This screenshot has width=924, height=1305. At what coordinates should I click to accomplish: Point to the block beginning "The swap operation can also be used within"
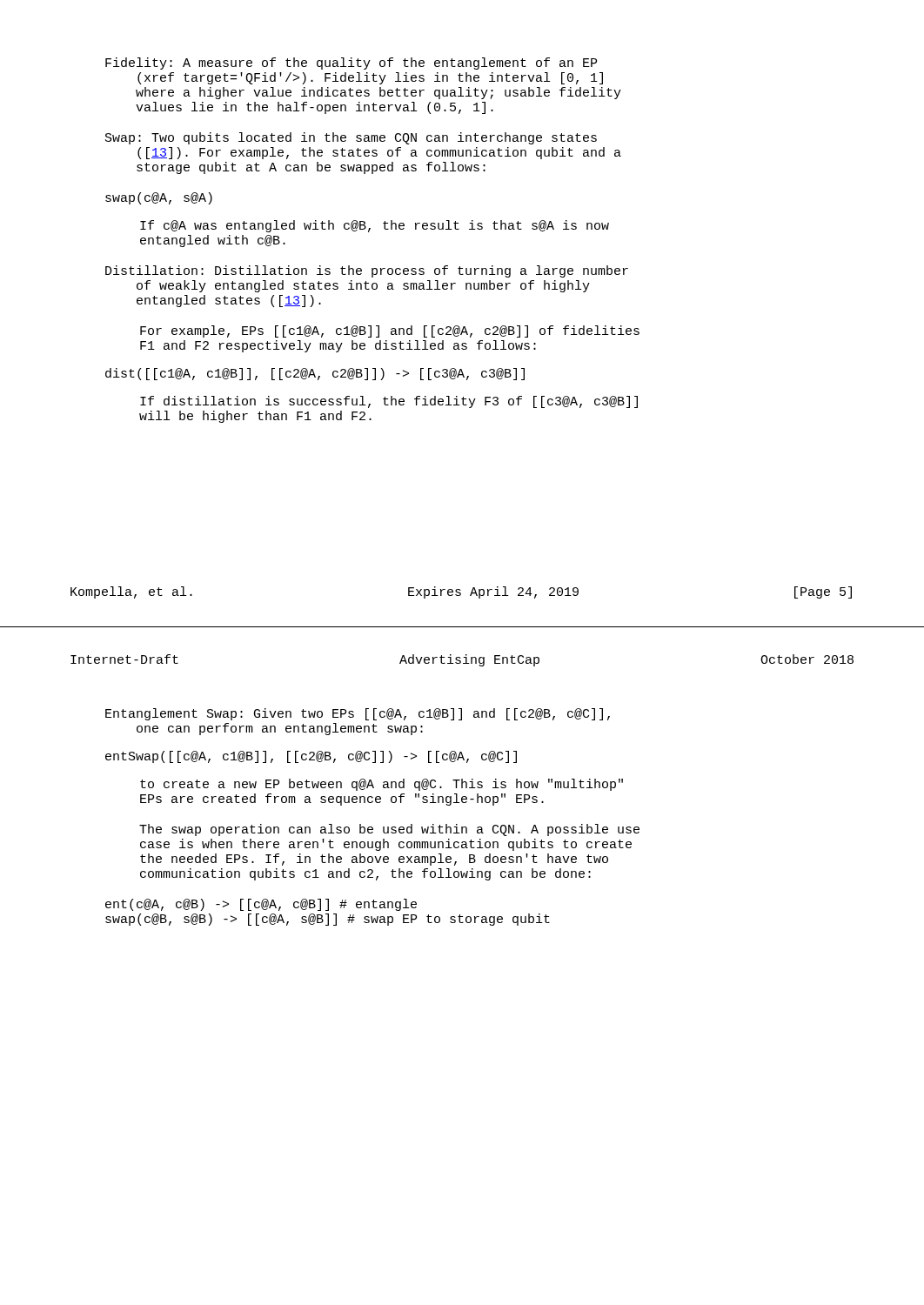tap(497, 853)
